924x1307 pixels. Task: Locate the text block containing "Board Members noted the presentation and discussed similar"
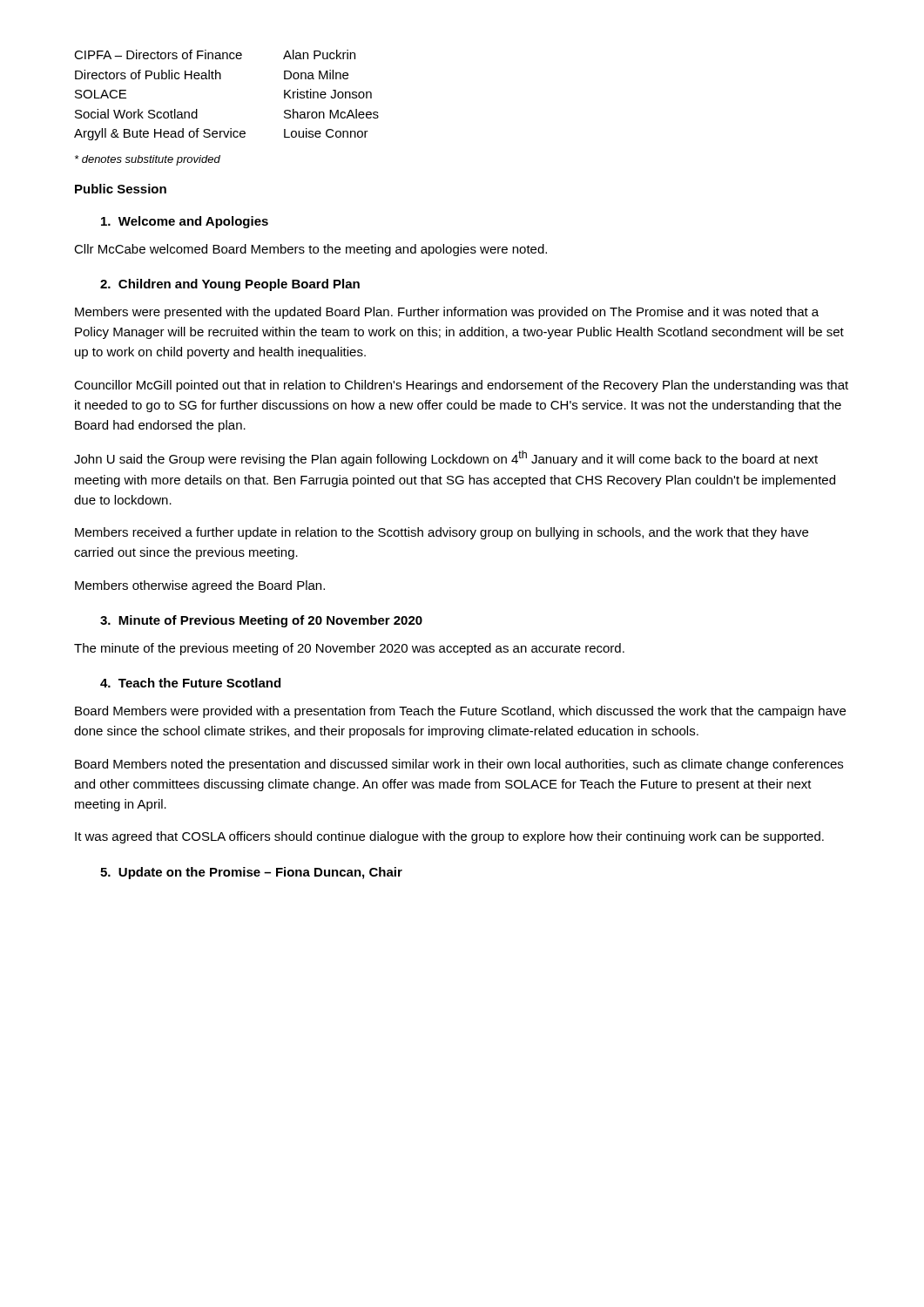[462, 784]
